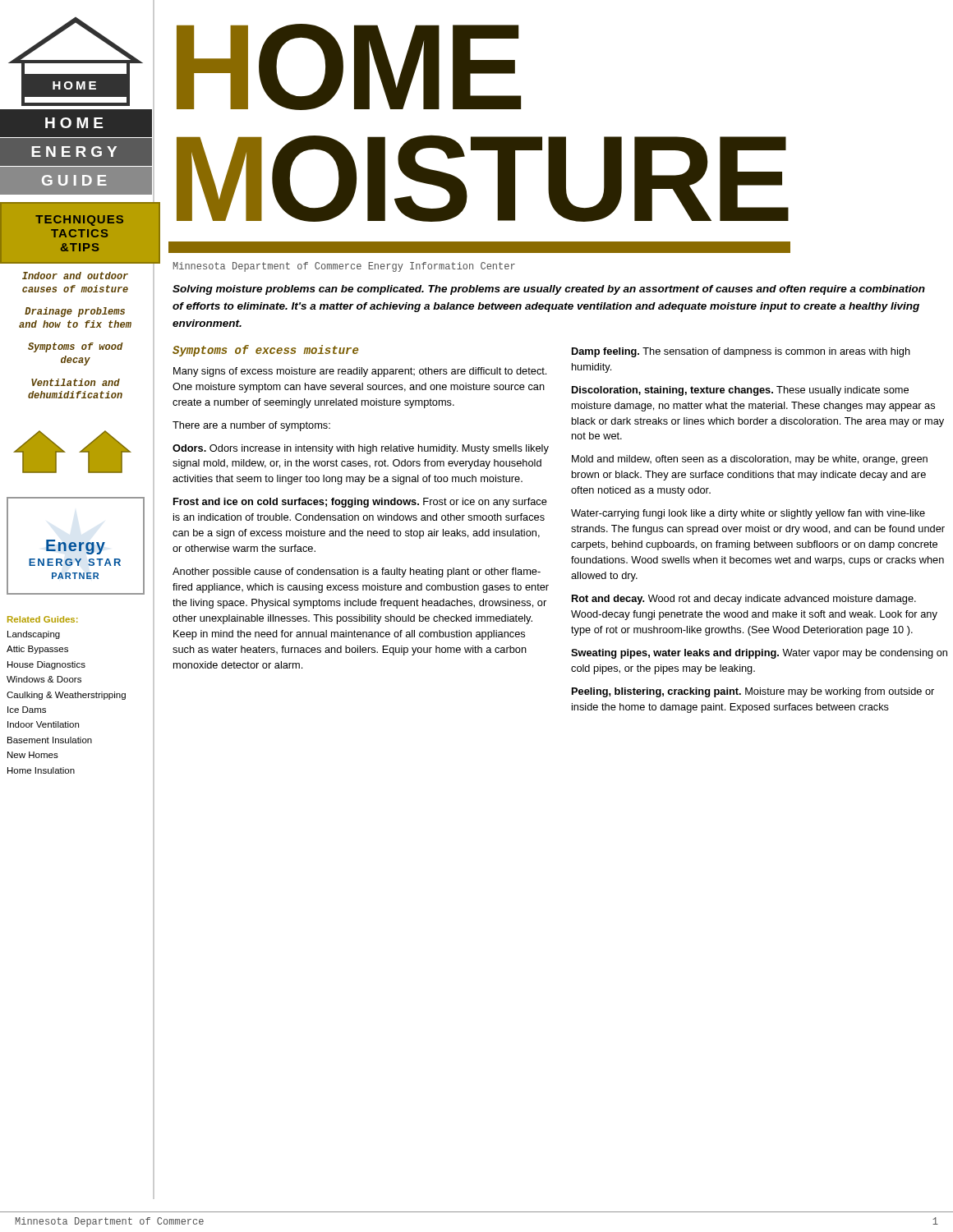Click on the text block containing "Sweating pipes, water leaks and dripping."

[x=759, y=660]
